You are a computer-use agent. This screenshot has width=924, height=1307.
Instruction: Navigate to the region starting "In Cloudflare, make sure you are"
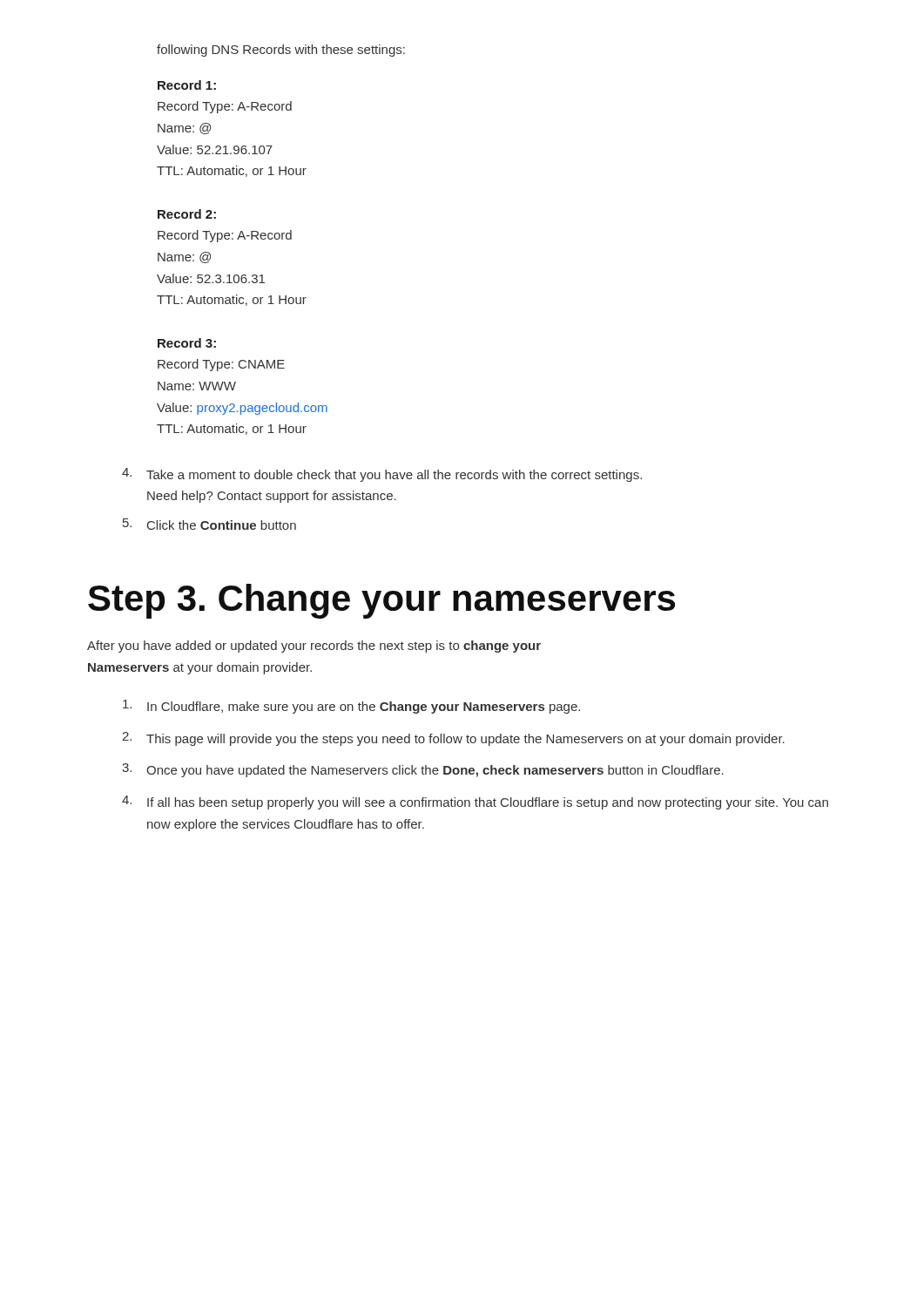pos(352,707)
